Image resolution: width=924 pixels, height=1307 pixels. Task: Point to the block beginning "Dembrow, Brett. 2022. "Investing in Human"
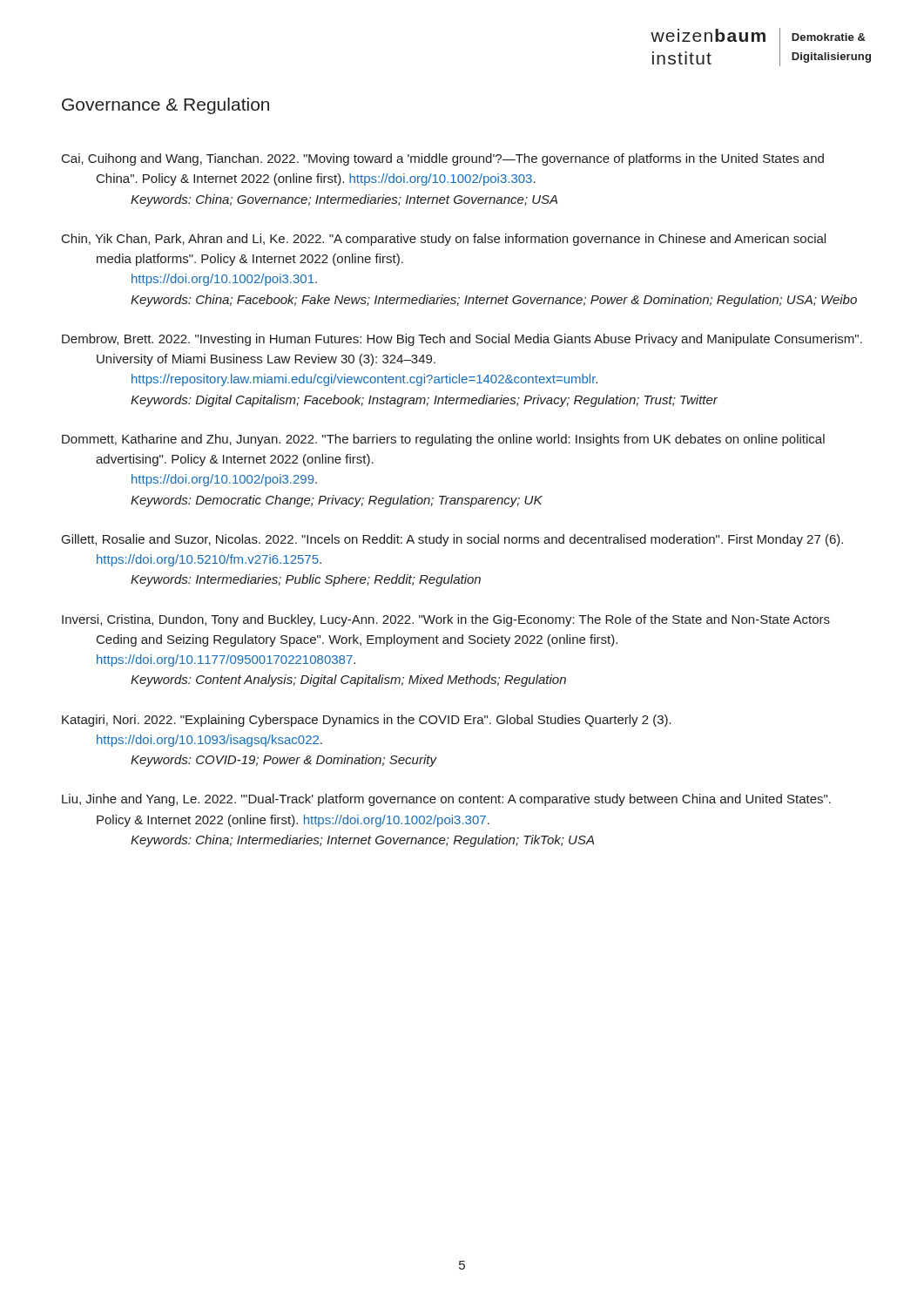click(x=462, y=370)
